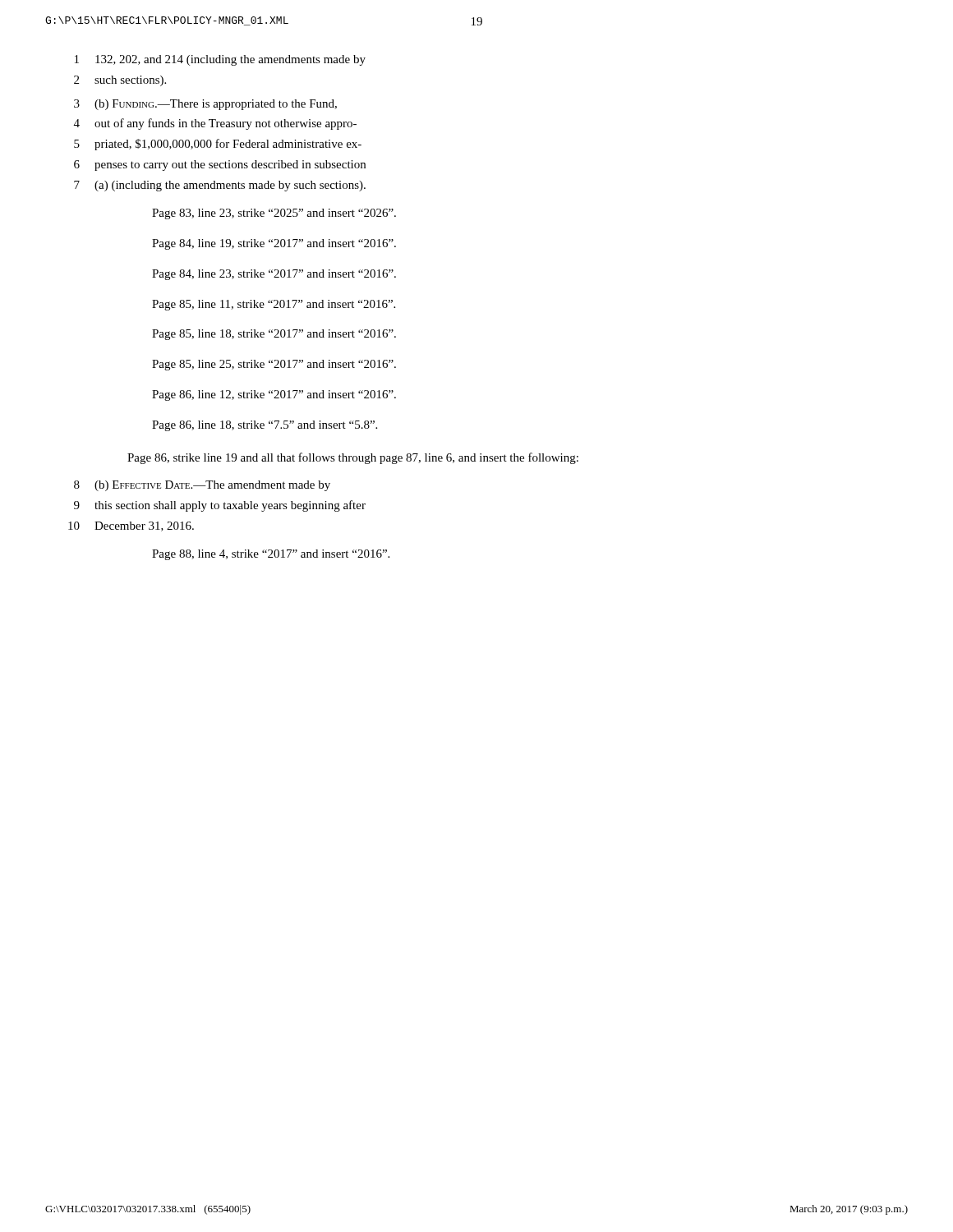Point to the block beginning "Page 86, line 18, strike “7.5”"

[265, 424]
